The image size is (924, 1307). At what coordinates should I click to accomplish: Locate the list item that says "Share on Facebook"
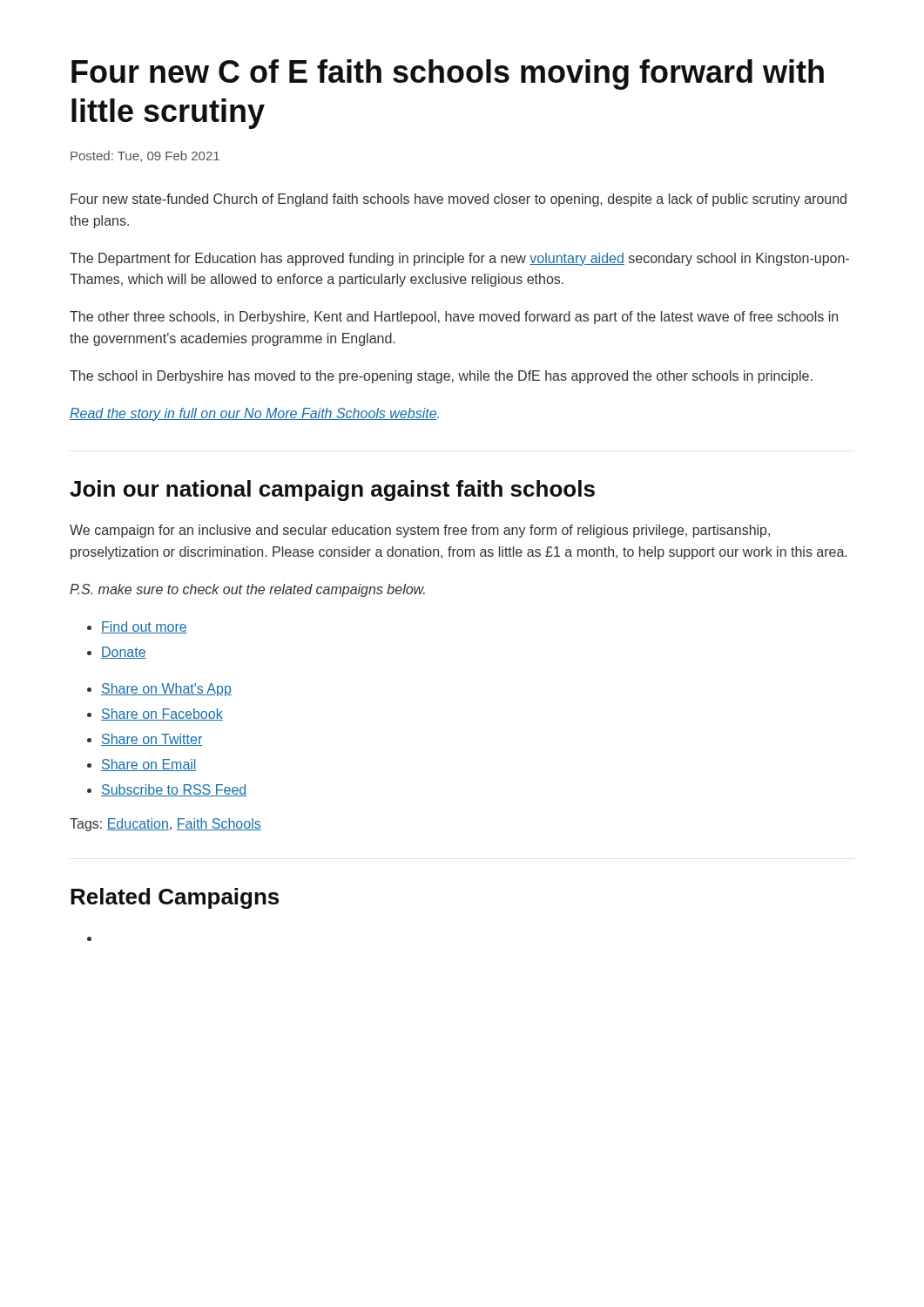(x=162, y=714)
